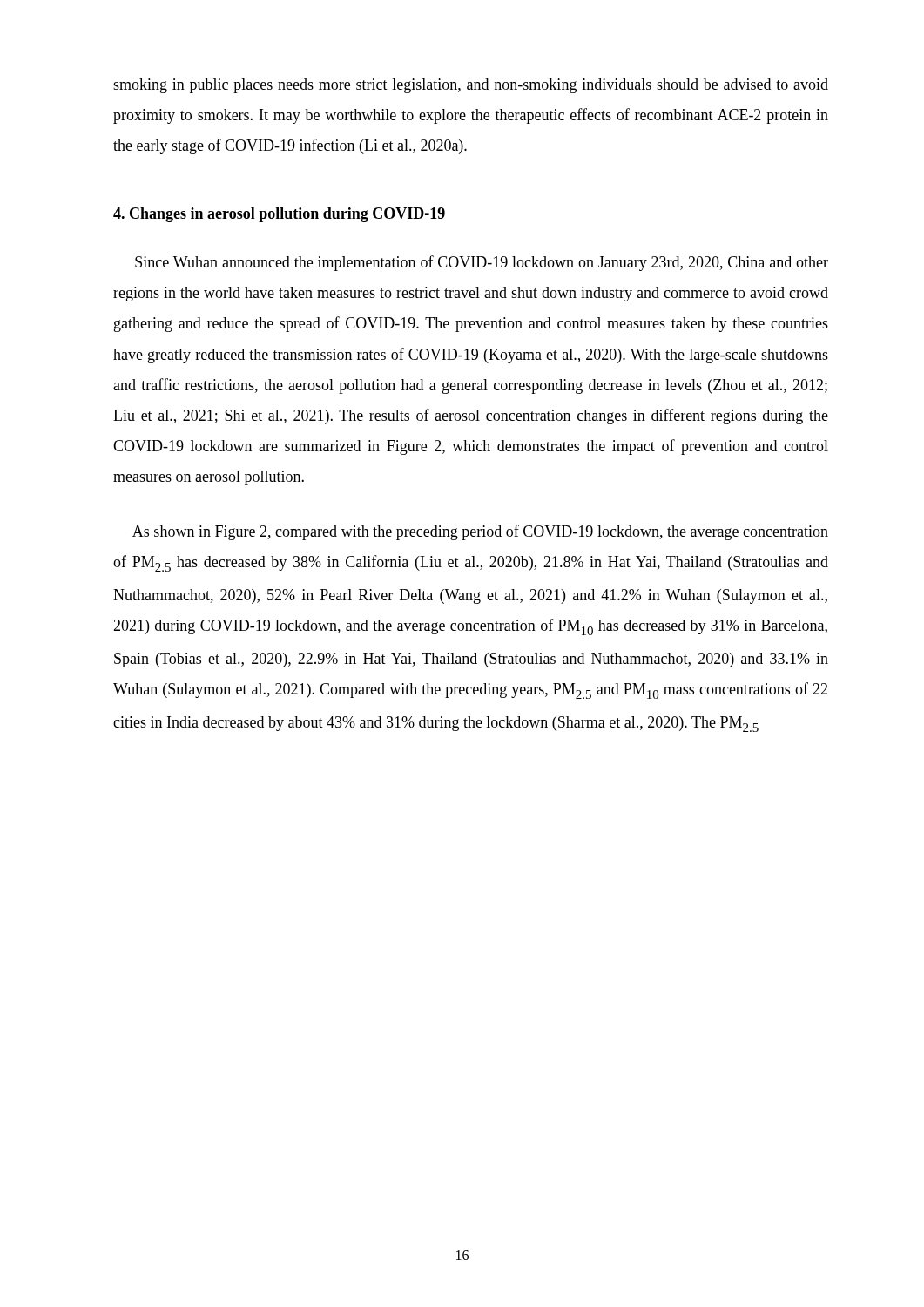Find the block on this page that starts "Since Wuhan announced the"

tap(471, 370)
